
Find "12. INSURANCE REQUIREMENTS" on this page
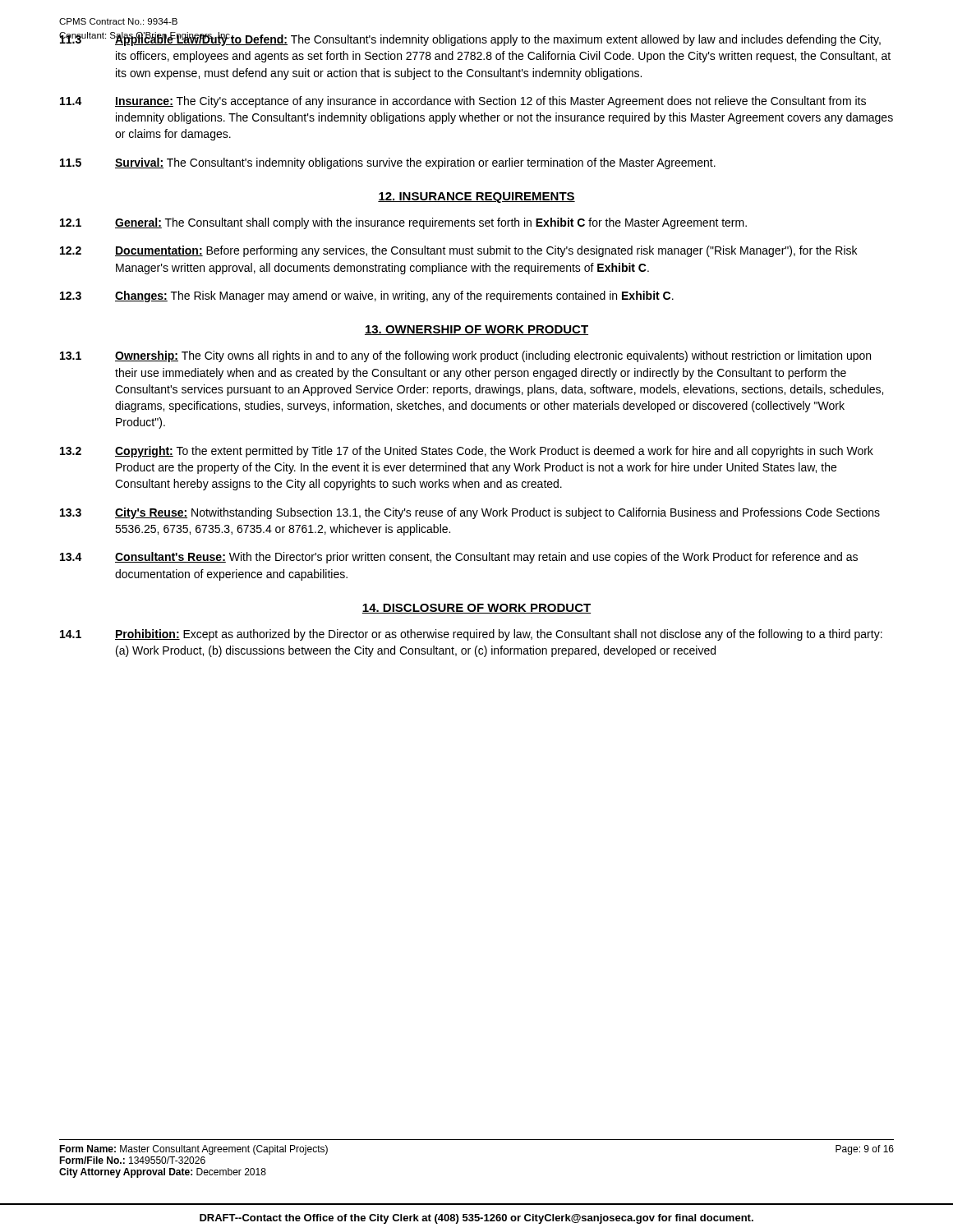pyautogui.click(x=476, y=196)
